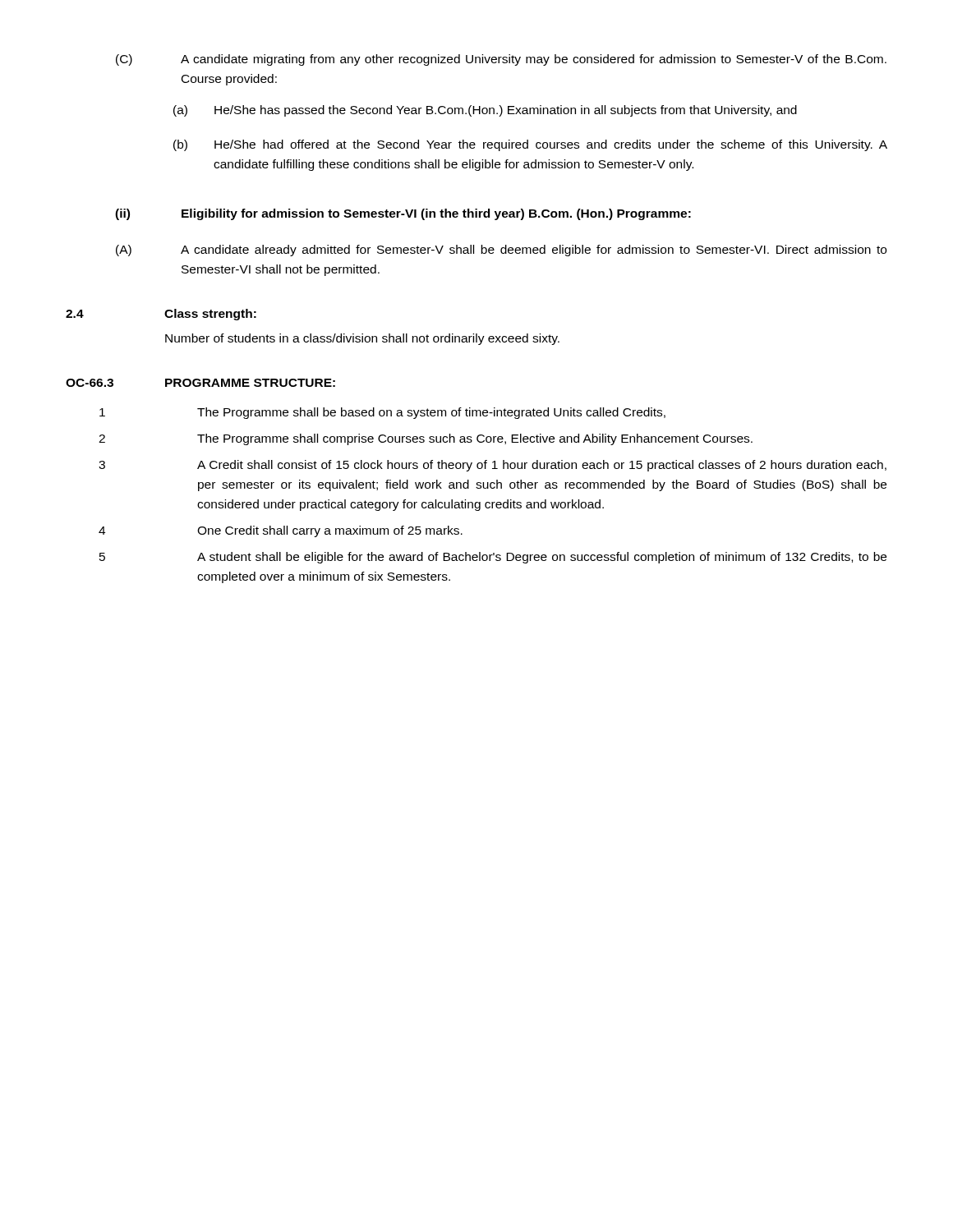Point to the text block starting "2 The Programme shall"
Screen dimensions: 1232x953
(x=476, y=439)
